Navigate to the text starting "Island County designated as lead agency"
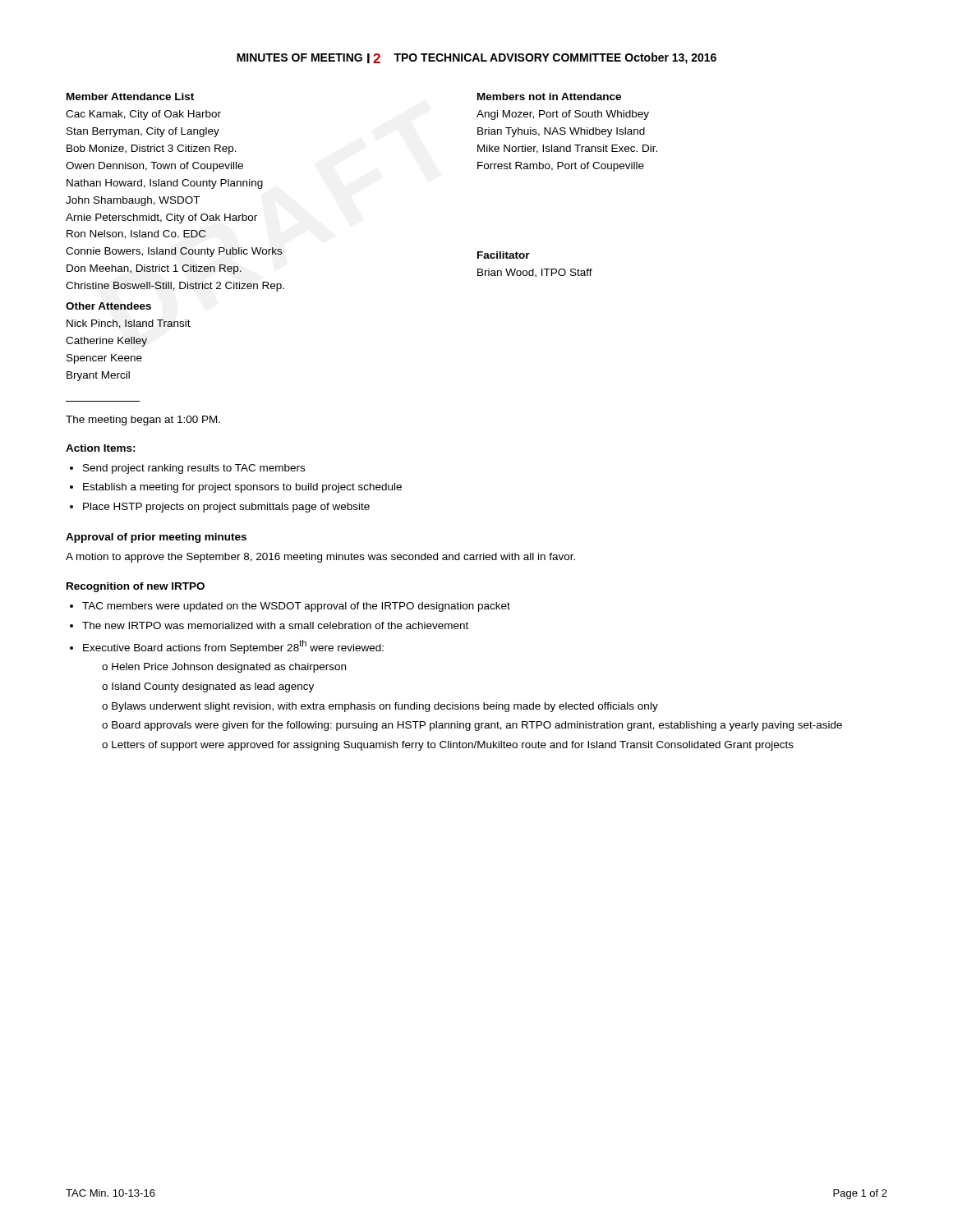Screen dimensions: 1232x953 coord(213,686)
